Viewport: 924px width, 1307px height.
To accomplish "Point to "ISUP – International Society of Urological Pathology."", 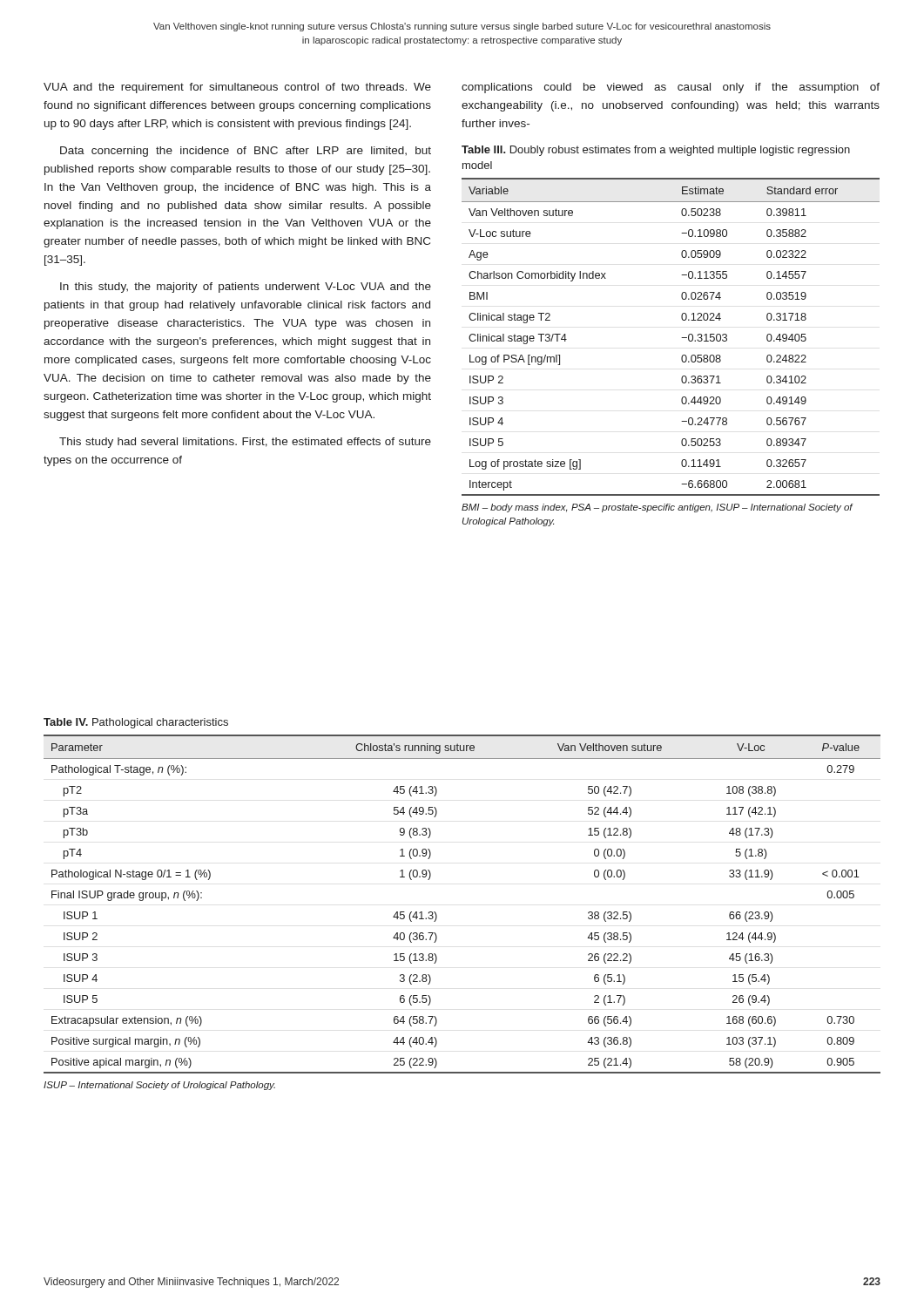I will [160, 1085].
